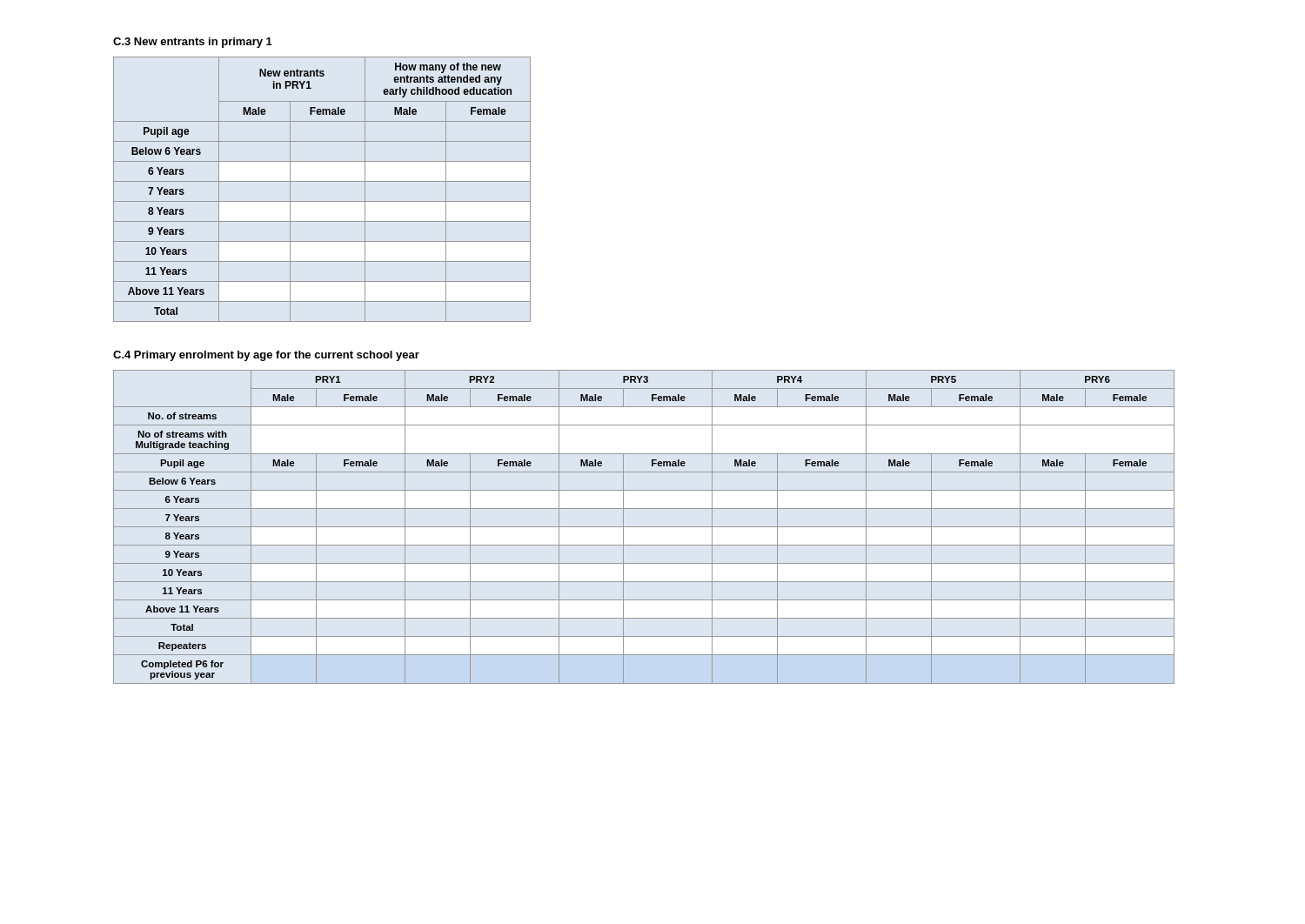
Task: Click on the section header containing "C.4 Primary enrolment by age for the current"
Action: coord(266,355)
